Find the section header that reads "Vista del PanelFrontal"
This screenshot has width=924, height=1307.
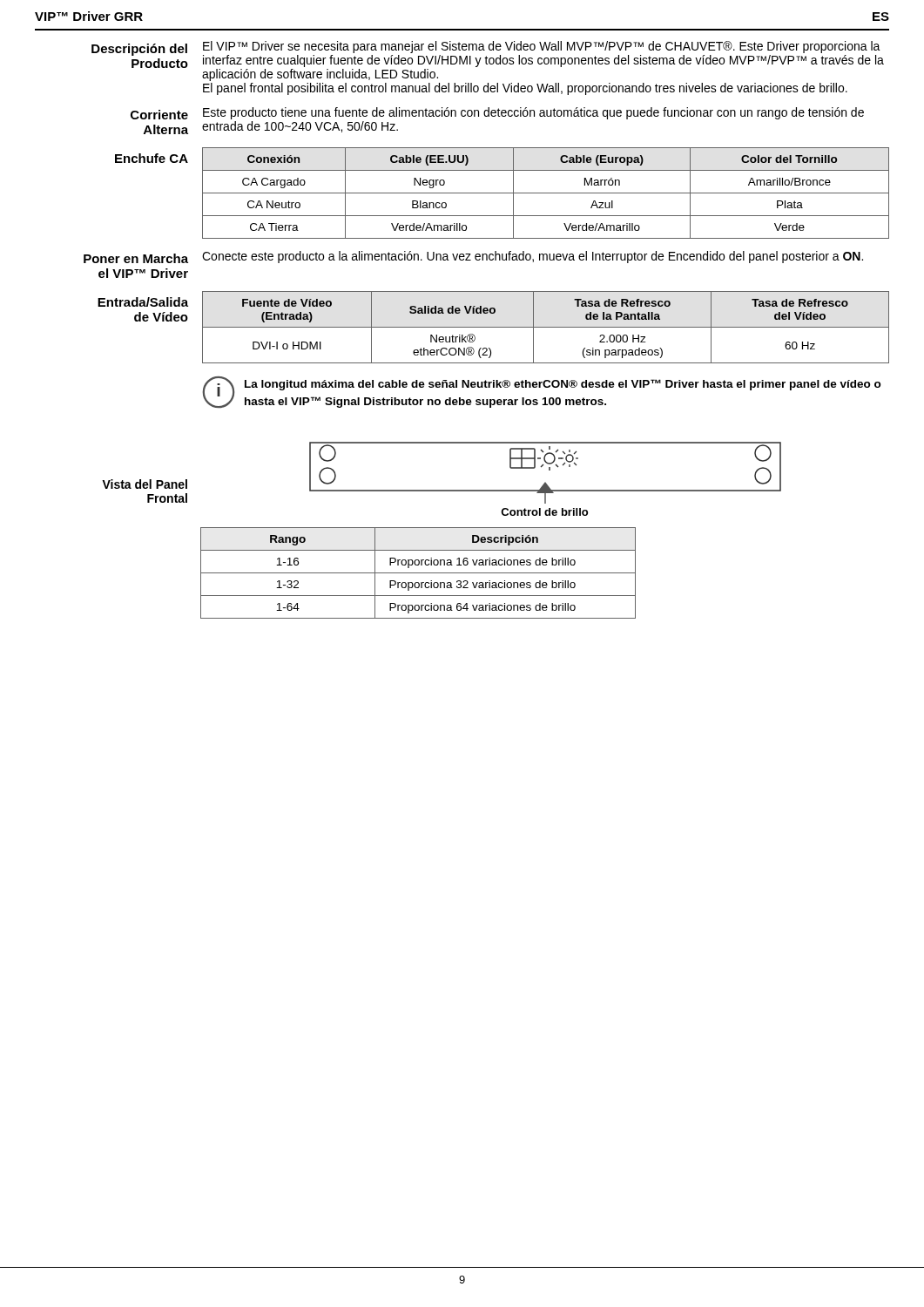point(145,491)
